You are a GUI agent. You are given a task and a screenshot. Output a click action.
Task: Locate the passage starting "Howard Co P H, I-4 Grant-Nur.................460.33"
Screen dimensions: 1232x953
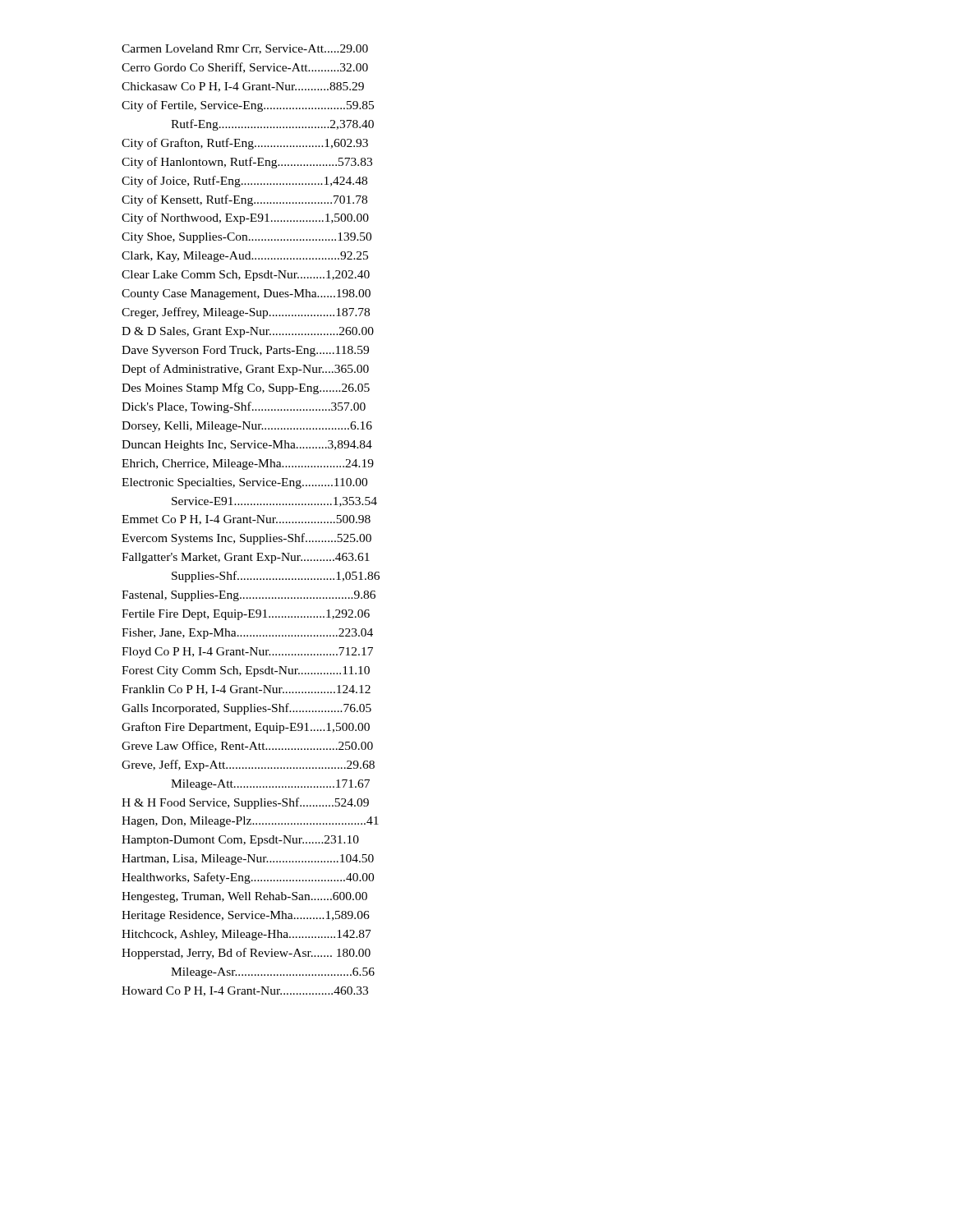[x=245, y=990]
